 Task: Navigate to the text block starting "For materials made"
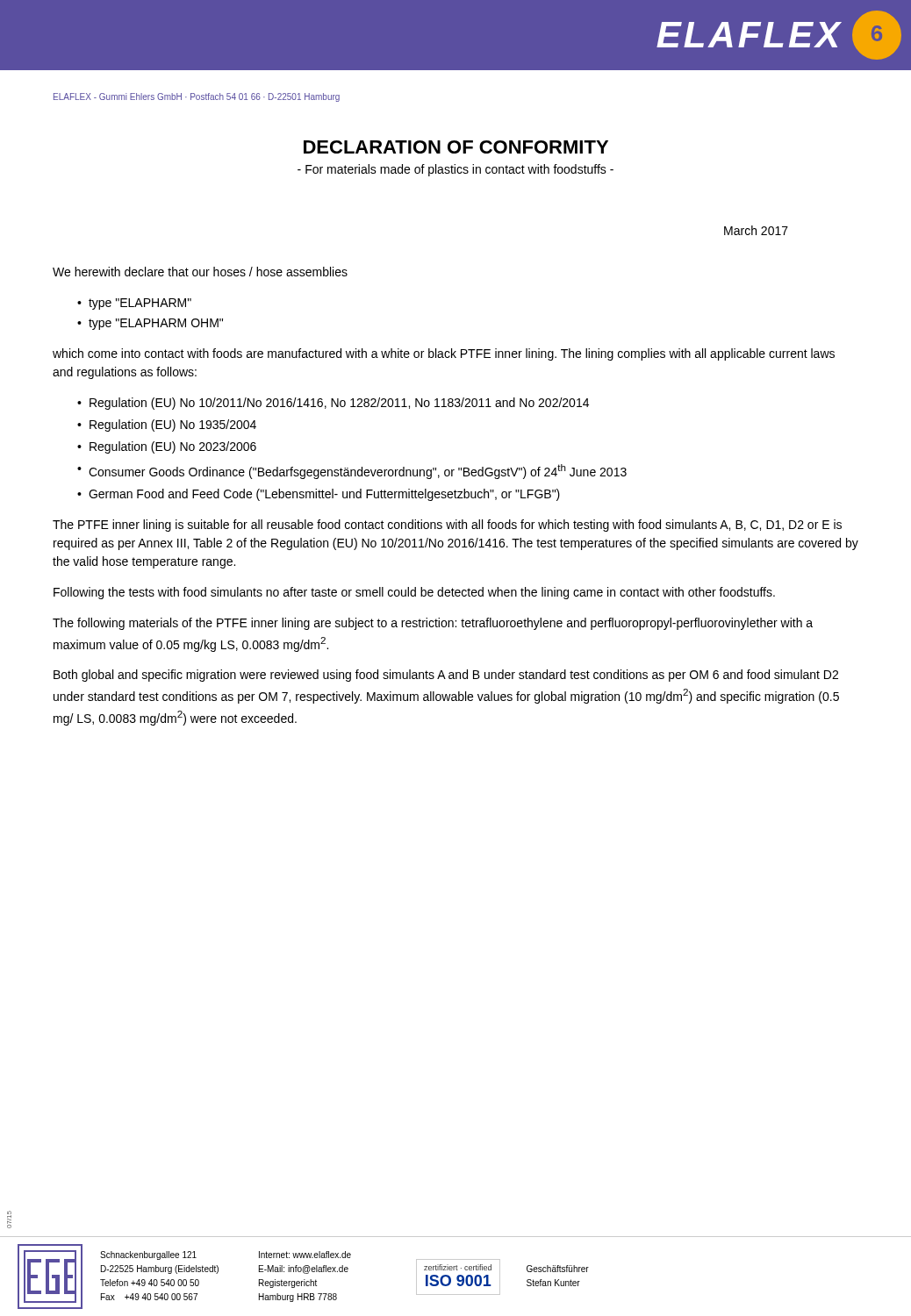456,169
